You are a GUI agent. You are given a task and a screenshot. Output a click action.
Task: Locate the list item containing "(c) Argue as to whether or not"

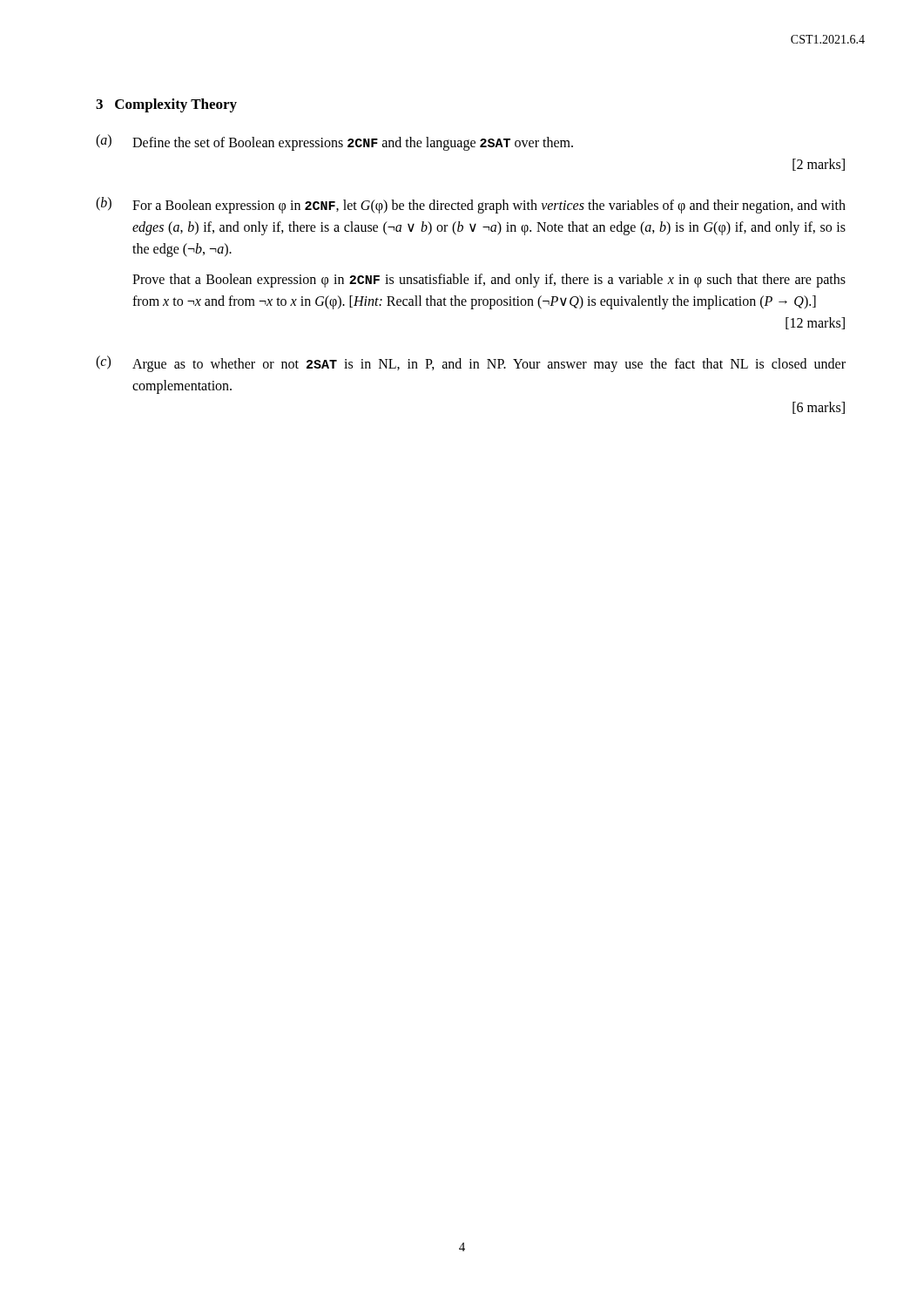click(471, 364)
